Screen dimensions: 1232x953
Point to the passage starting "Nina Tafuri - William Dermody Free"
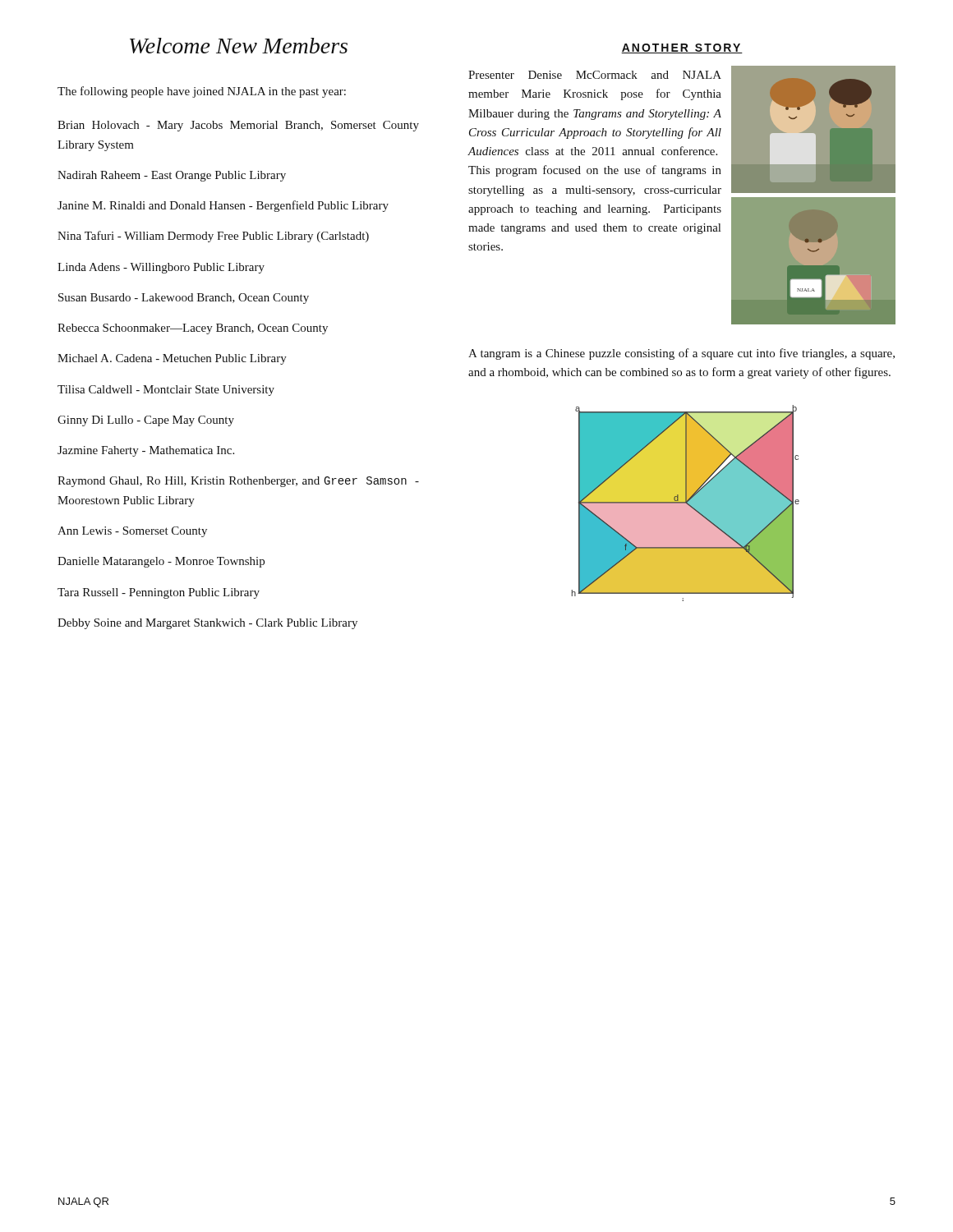click(x=213, y=236)
